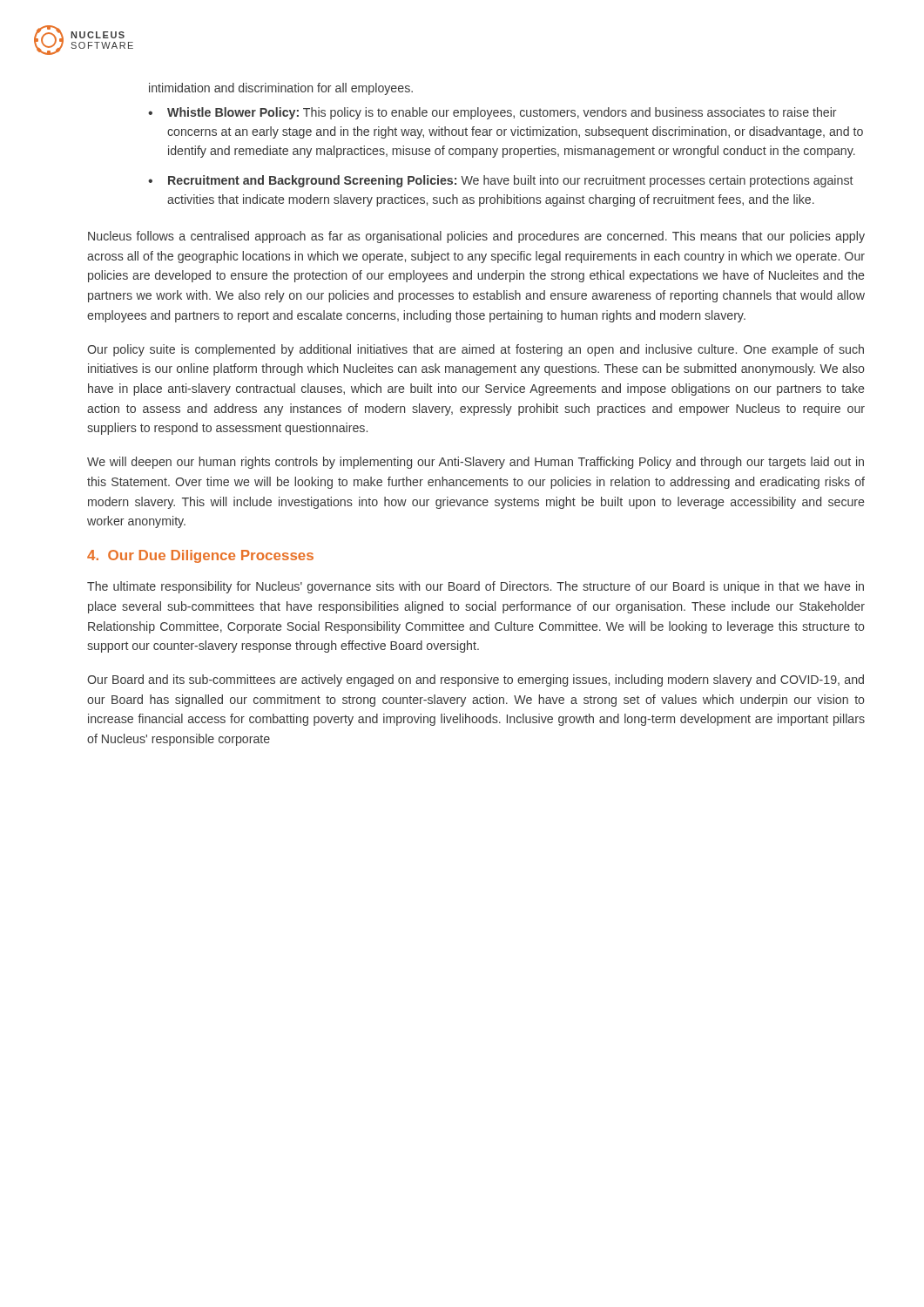The height and width of the screenshot is (1307, 924).
Task: Point to the block beginning "Our Board and its"
Action: [x=476, y=709]
